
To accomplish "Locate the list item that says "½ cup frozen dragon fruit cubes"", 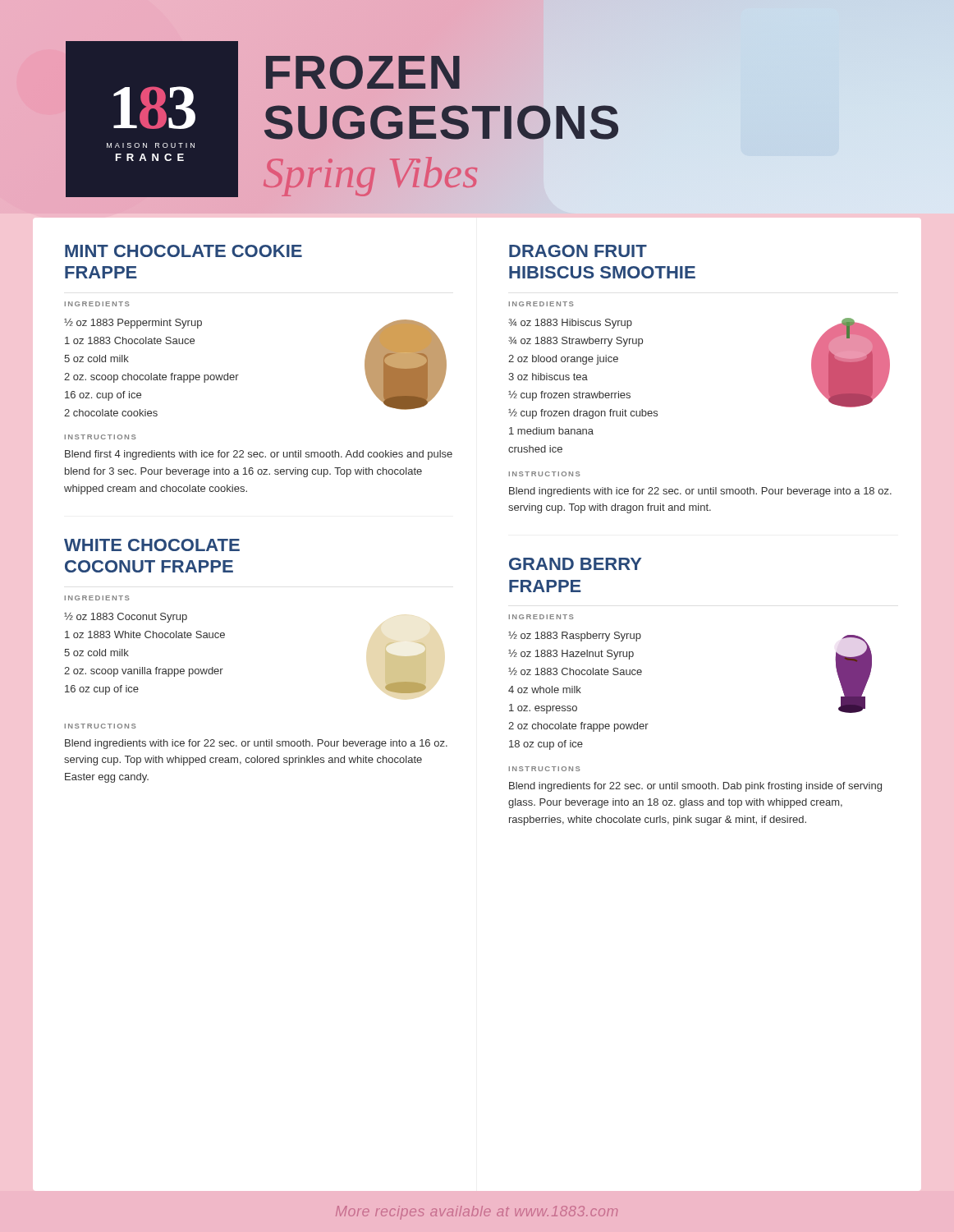I will pos(583,413).
